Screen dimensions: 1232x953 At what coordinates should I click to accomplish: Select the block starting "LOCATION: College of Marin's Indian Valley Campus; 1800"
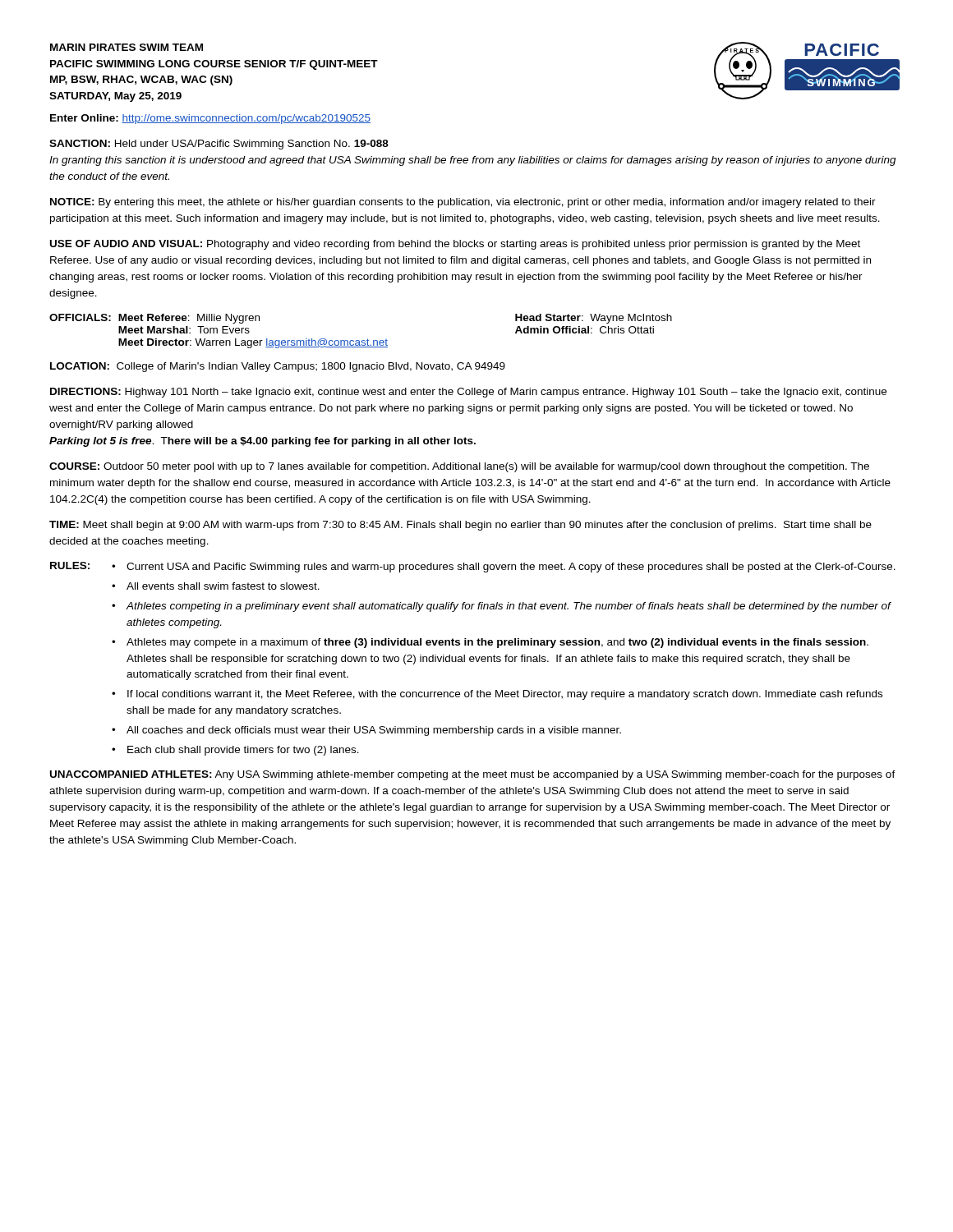pyautogui.click(x=277, y=366)
